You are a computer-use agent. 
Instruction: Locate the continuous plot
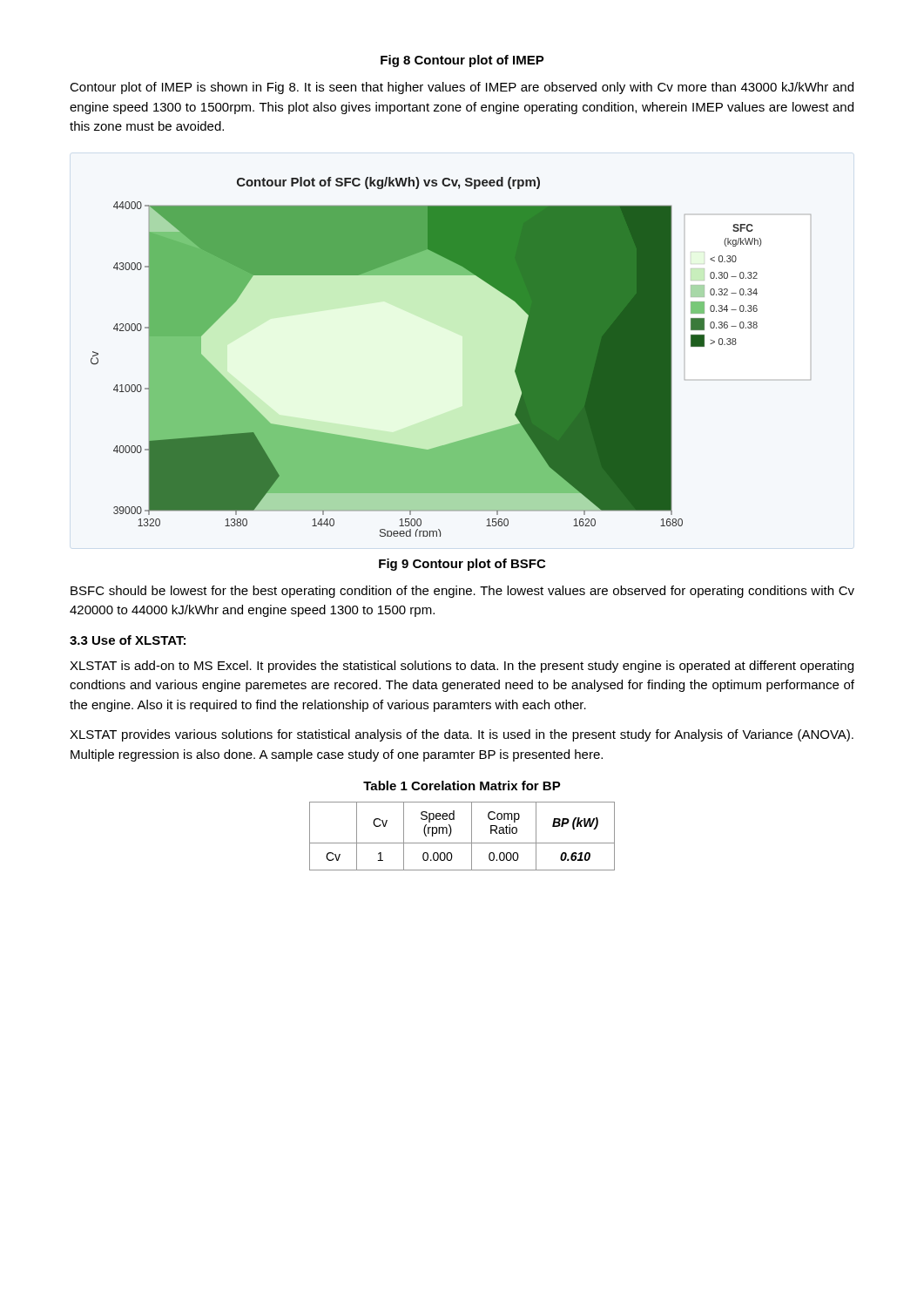pyautogui.click(x=462, y=350)
